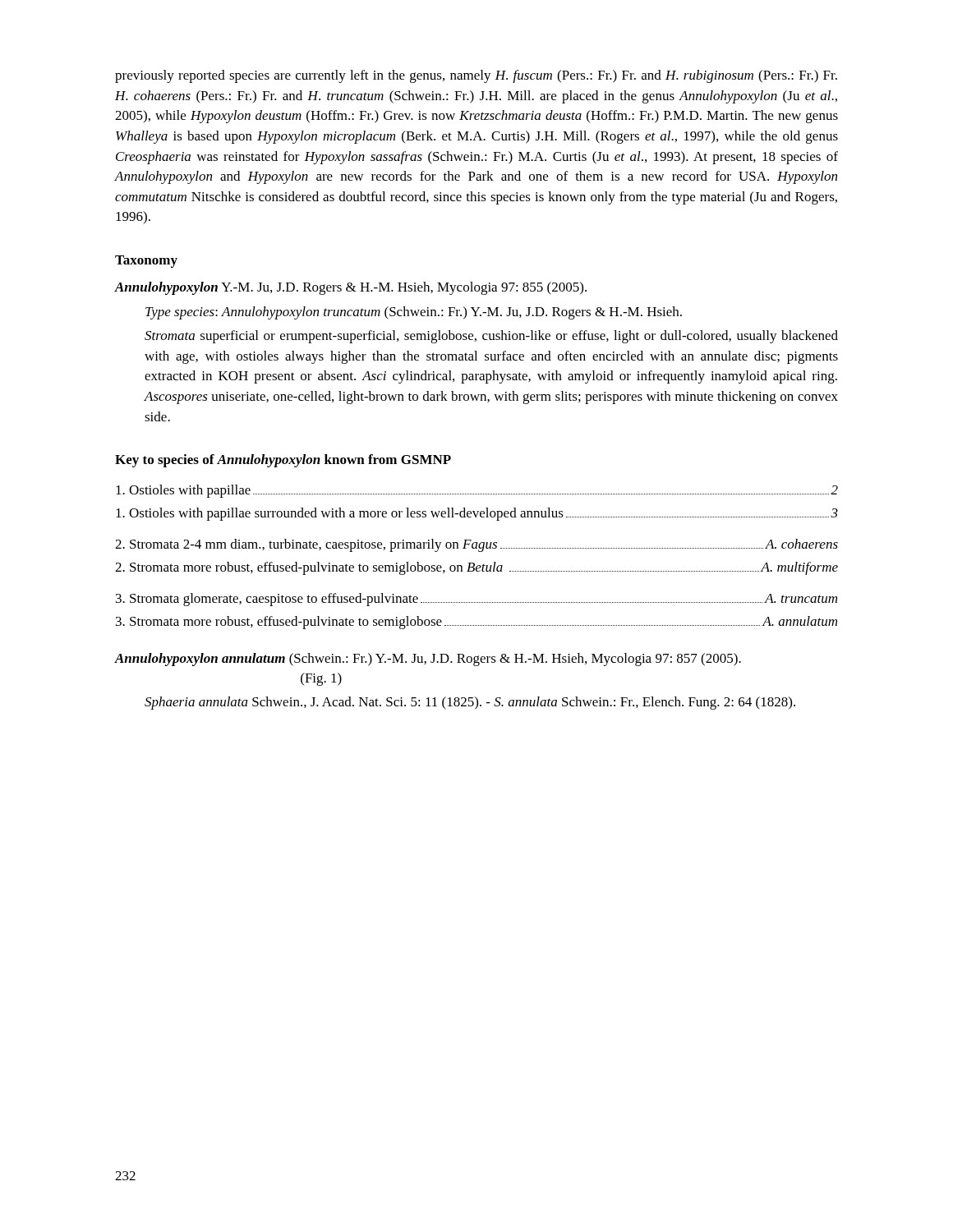Find the block on this page that starts "Type species: Annulohypoxylon truncatum (Schwein.: Fr.)"
The height and width of the screenshot is (1232, 953).
[x=414, y=312]
